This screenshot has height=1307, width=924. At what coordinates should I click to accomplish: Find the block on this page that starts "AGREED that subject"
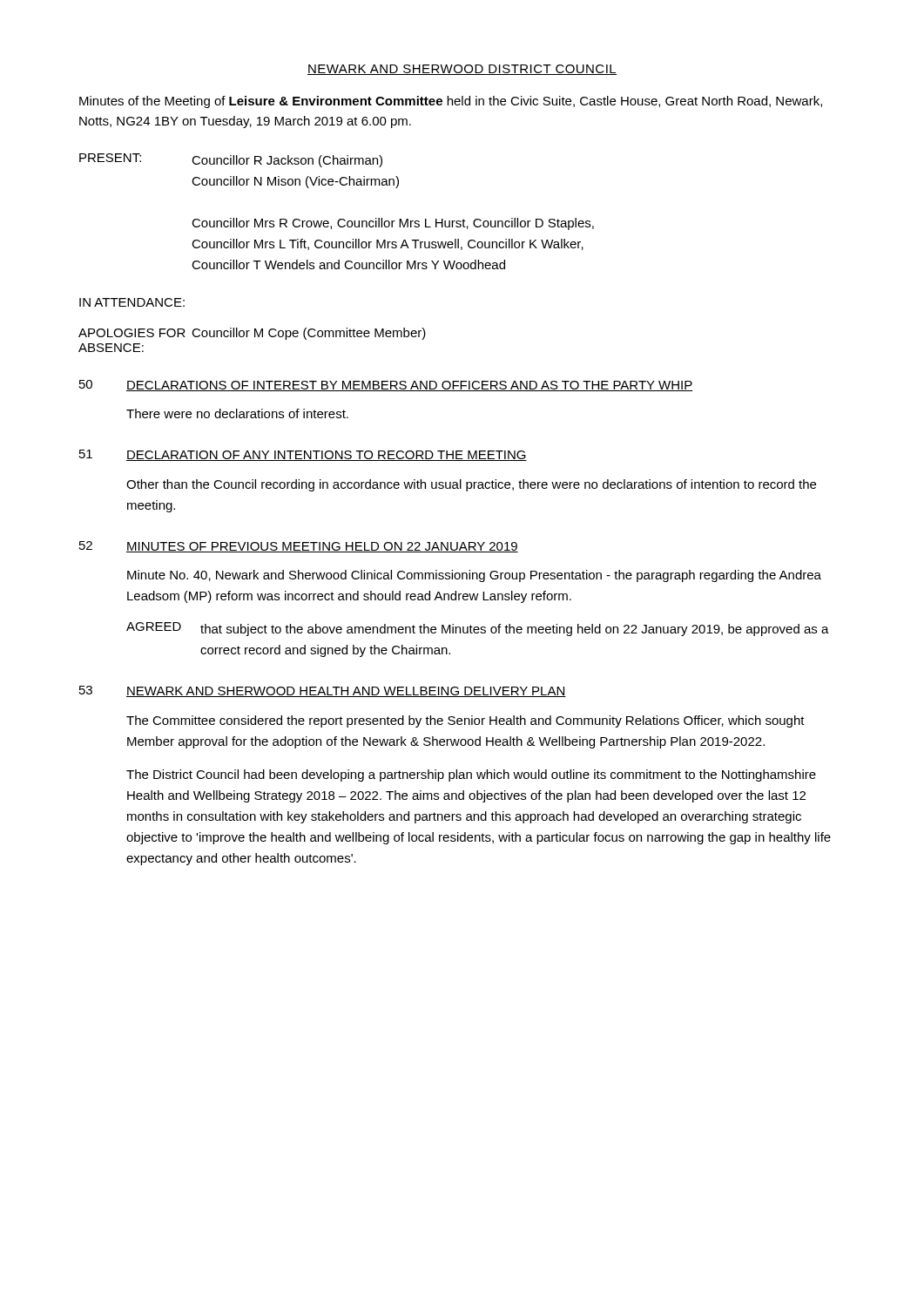click(486, 640)
